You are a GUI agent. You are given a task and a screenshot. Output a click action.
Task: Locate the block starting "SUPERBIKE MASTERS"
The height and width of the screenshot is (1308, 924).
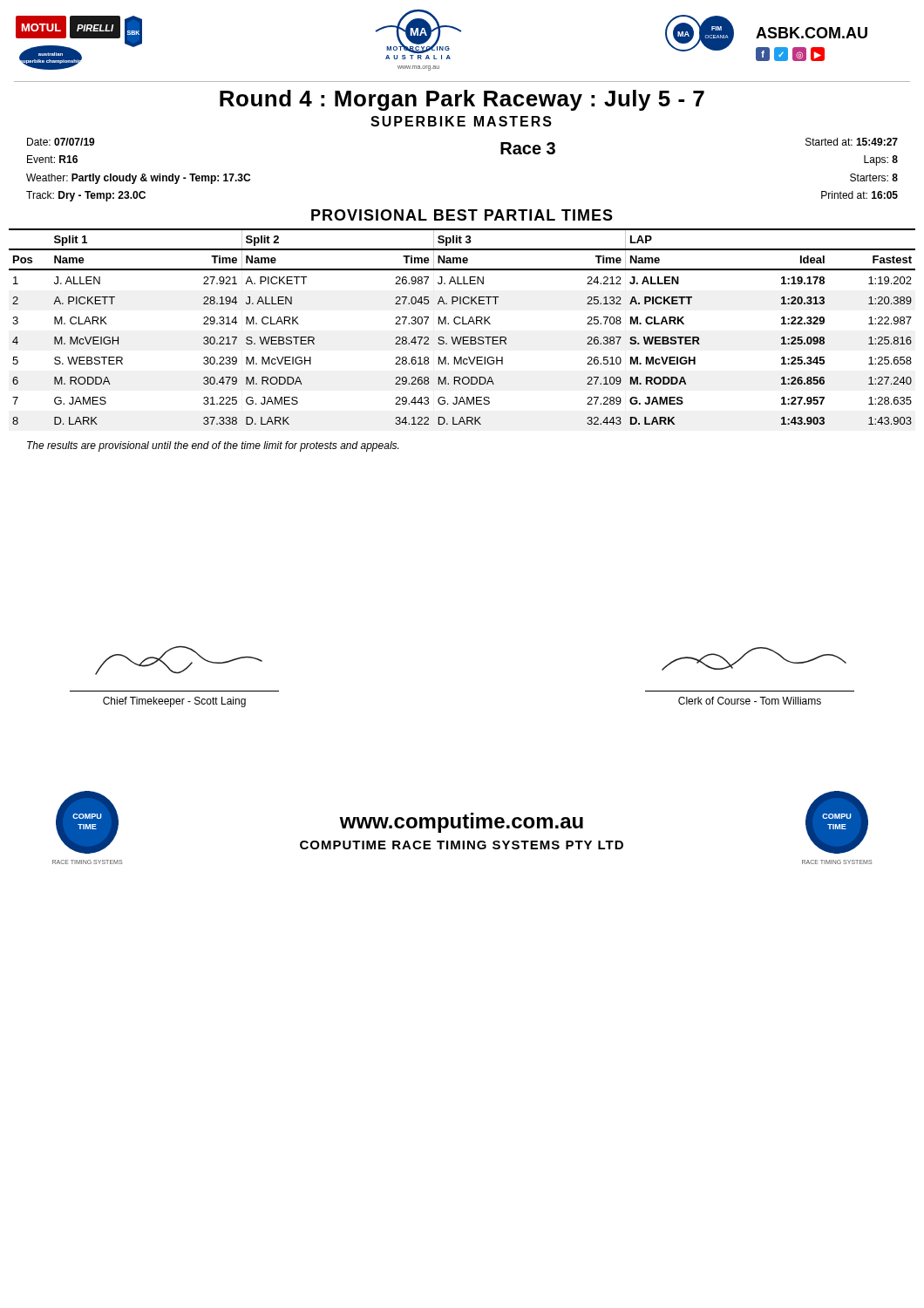point(462,122)
